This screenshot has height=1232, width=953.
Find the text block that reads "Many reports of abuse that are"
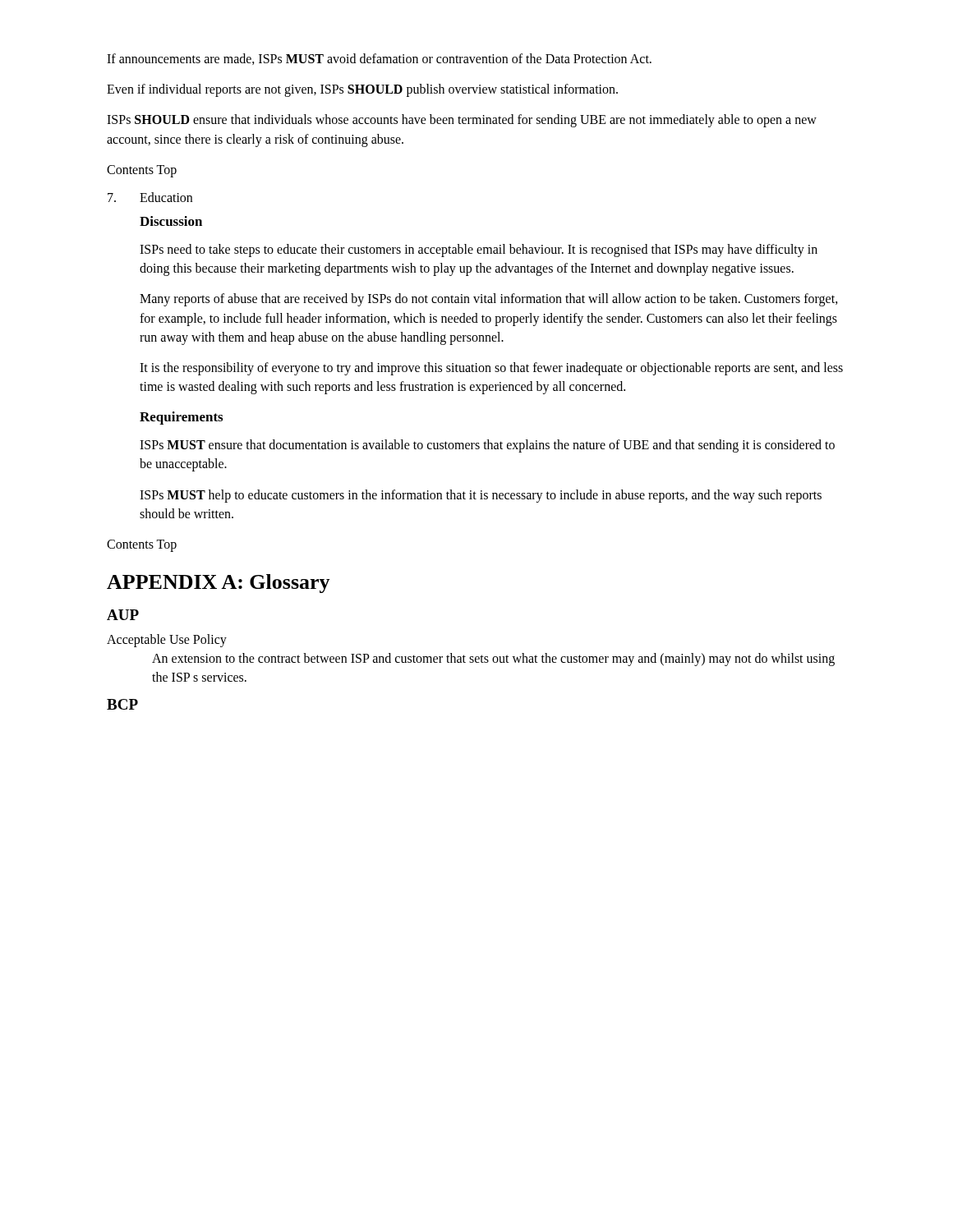(x=489, y=318)
